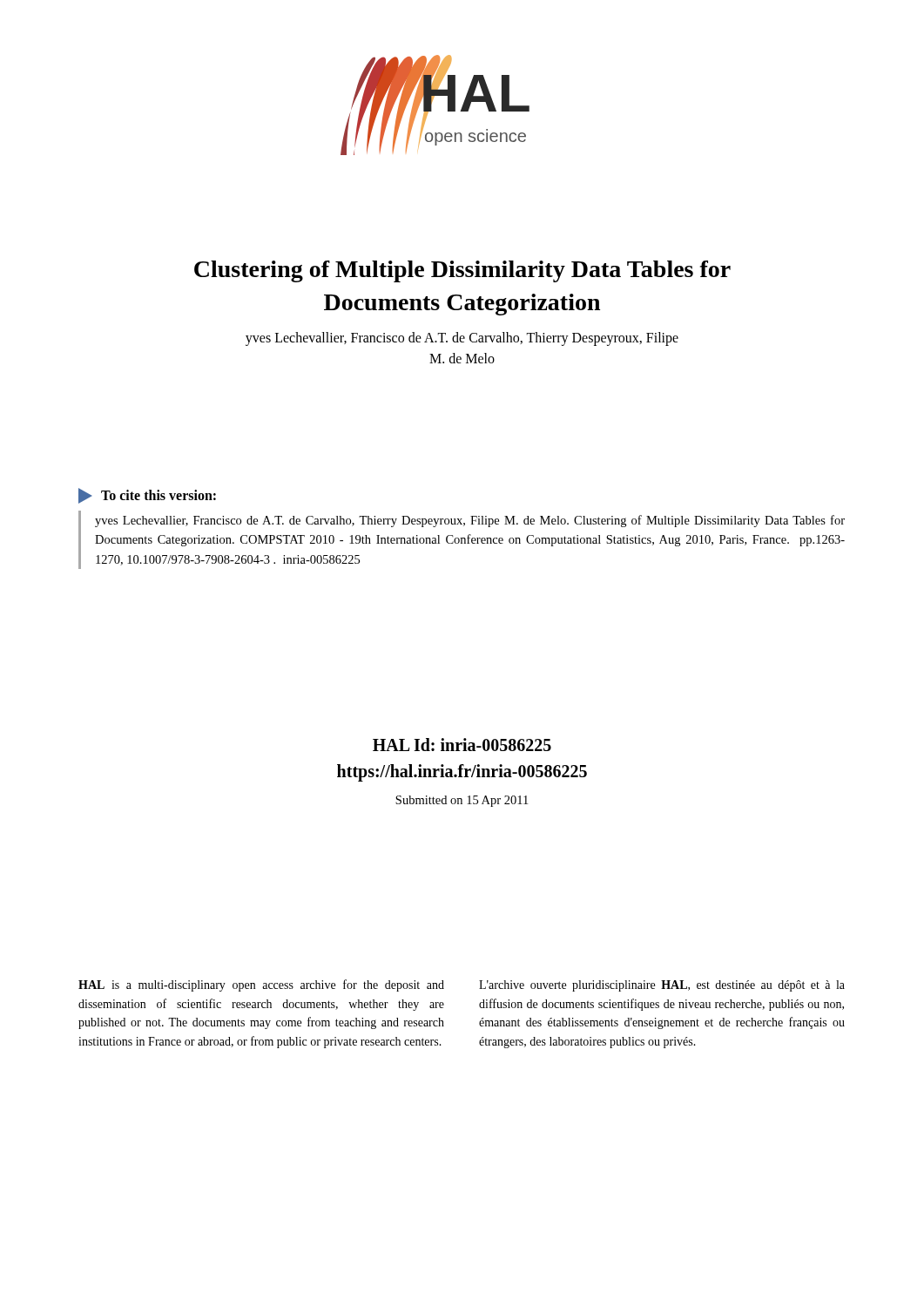Click on the section header containing "To cite this version:"
Viewport: 924px width, 1307px height.
[x=148, y=496]
